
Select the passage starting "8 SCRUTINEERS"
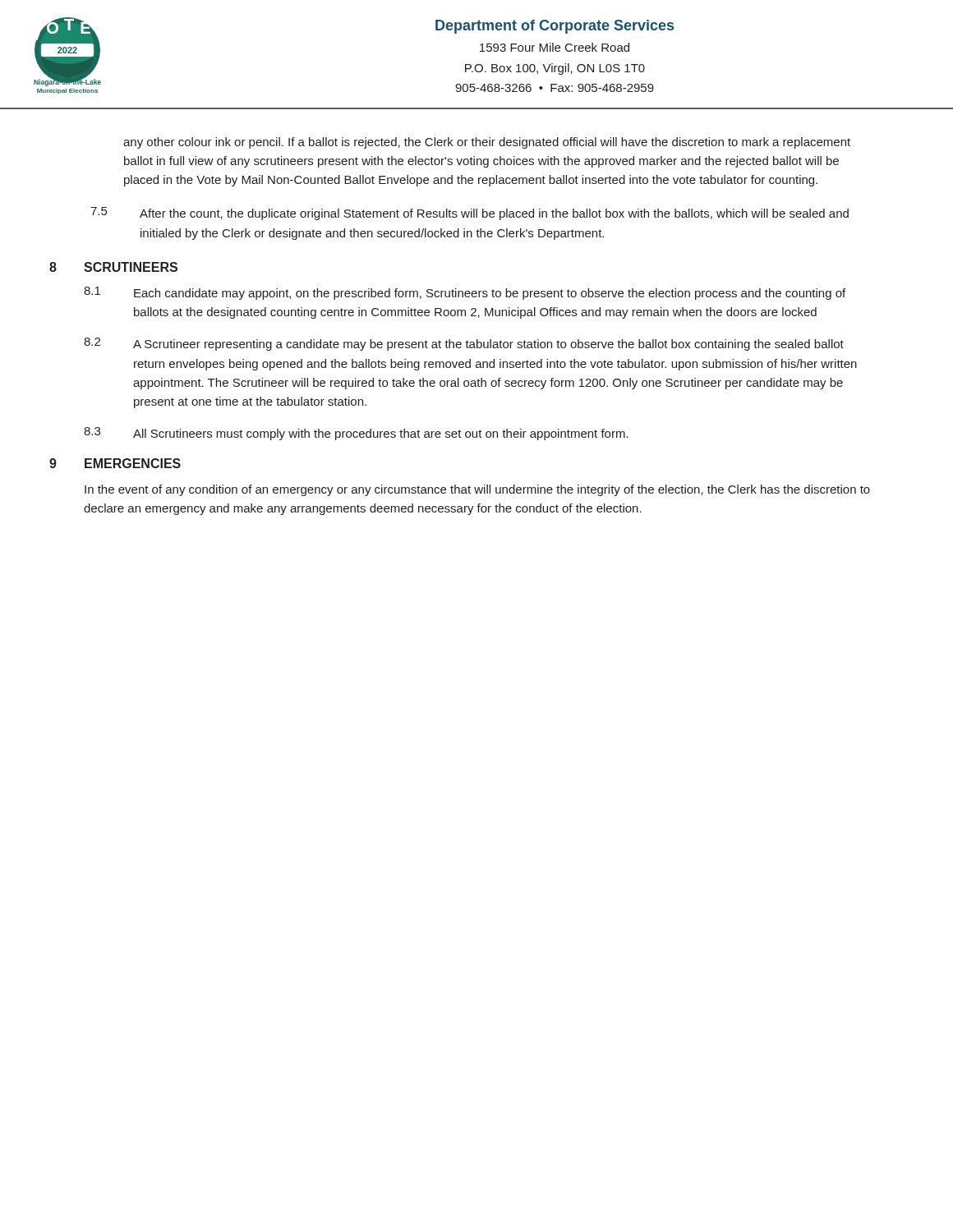coord(113,267)
